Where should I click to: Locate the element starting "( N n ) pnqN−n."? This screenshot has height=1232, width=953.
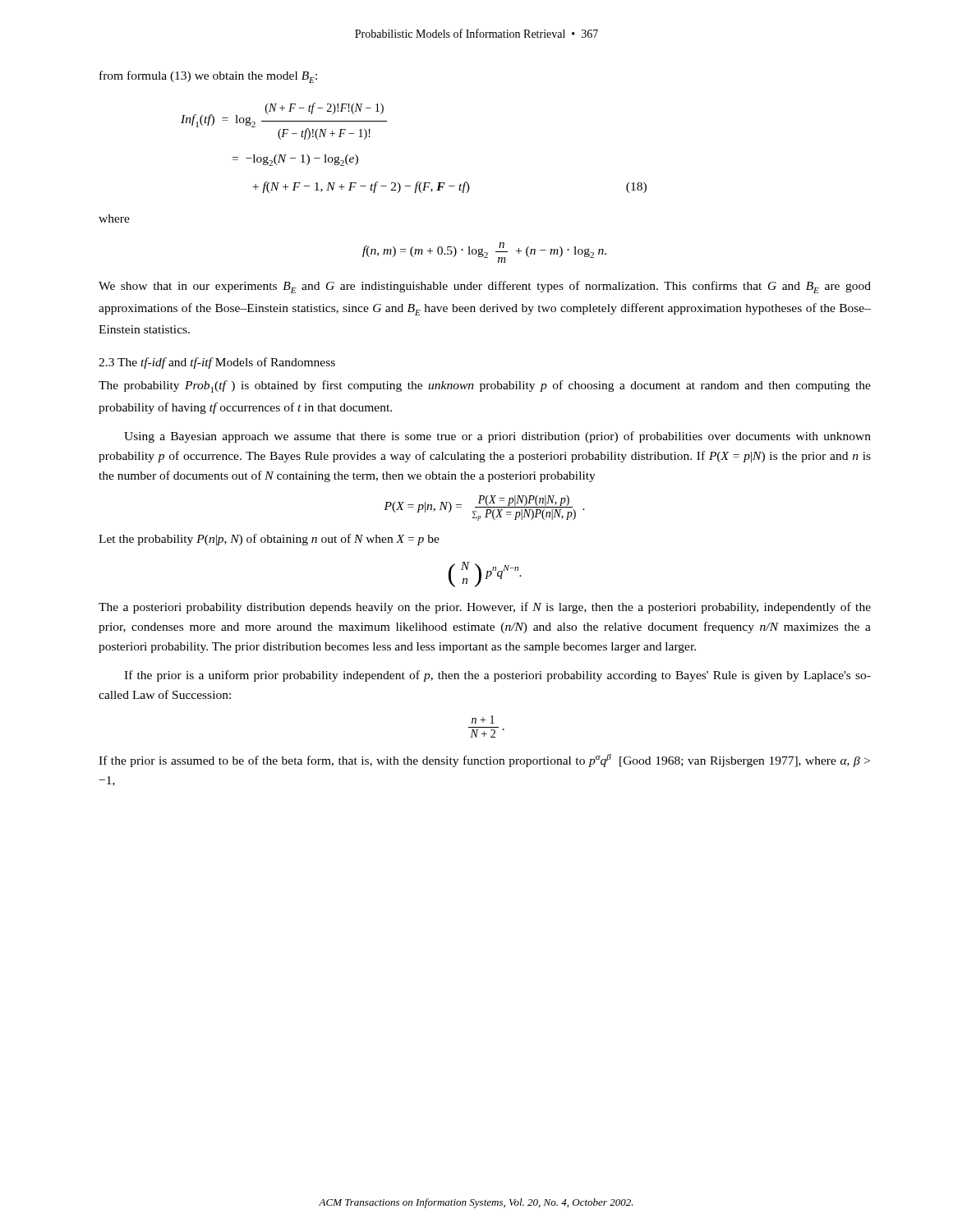click(x=485, y=573)
